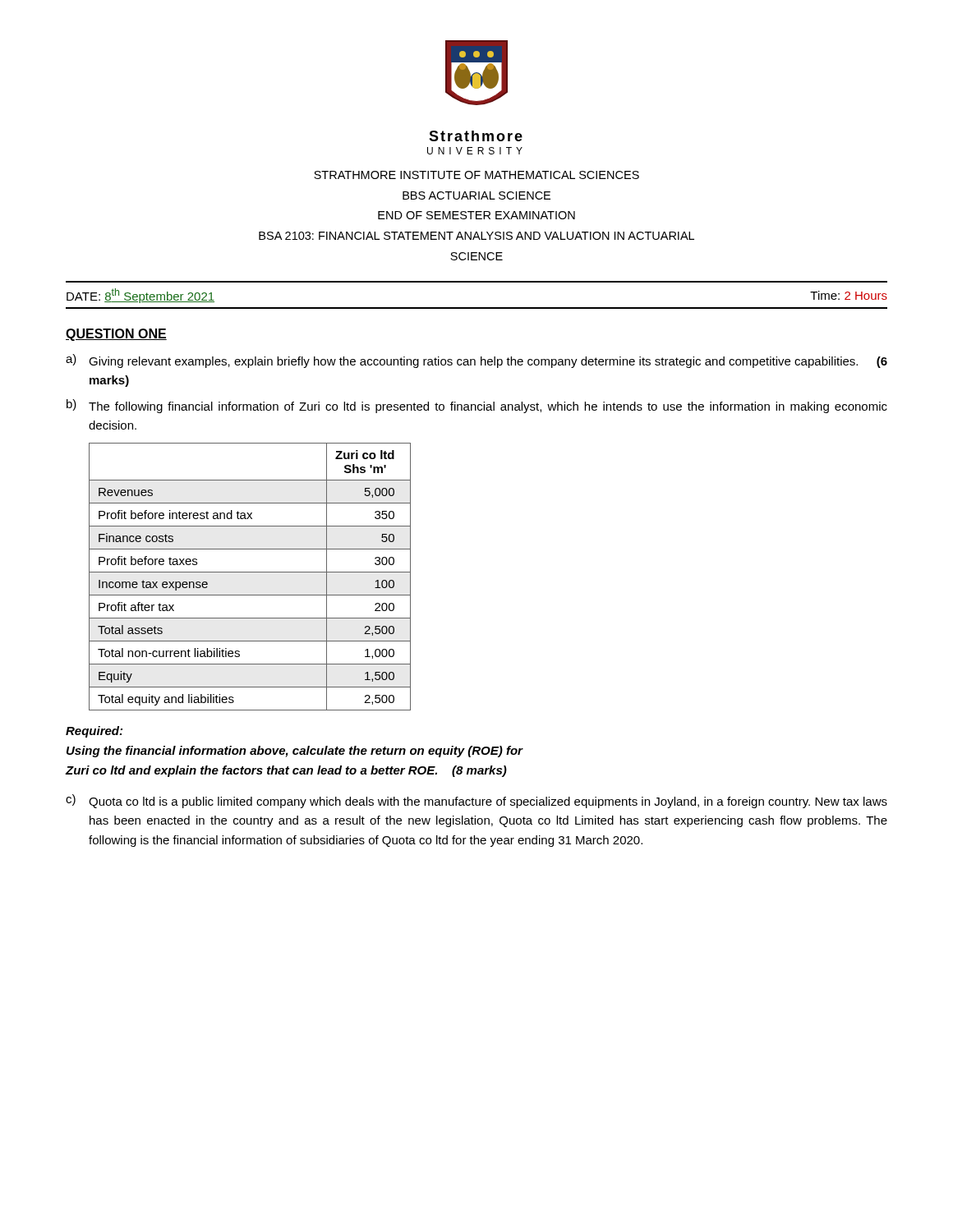Viewport: 953px width, 1232px height.
Task: Navigate to the region starting "b) The following financial"
Action: [476, 416]
